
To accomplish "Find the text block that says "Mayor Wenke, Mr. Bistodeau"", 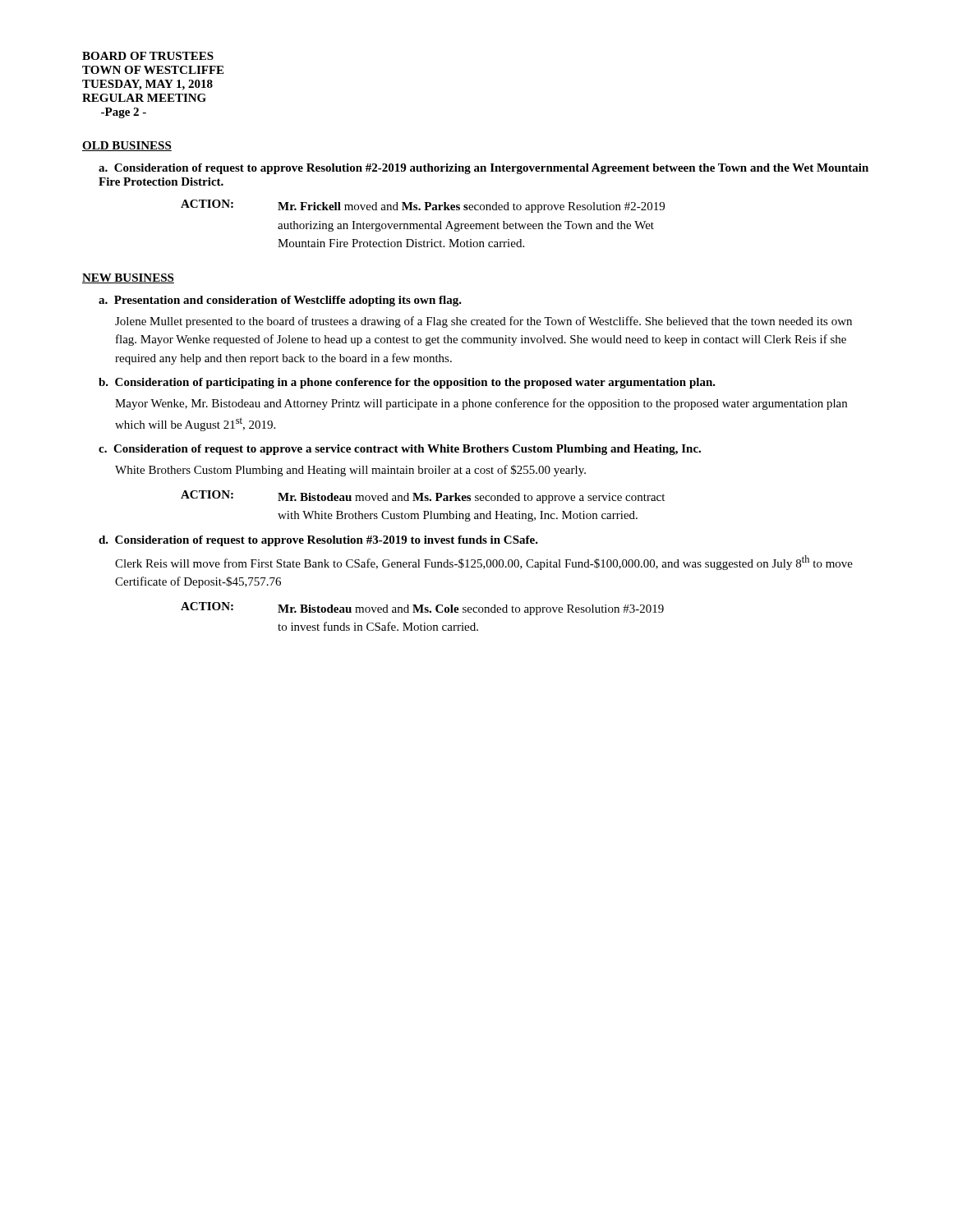I will click(x=481, y=414).
